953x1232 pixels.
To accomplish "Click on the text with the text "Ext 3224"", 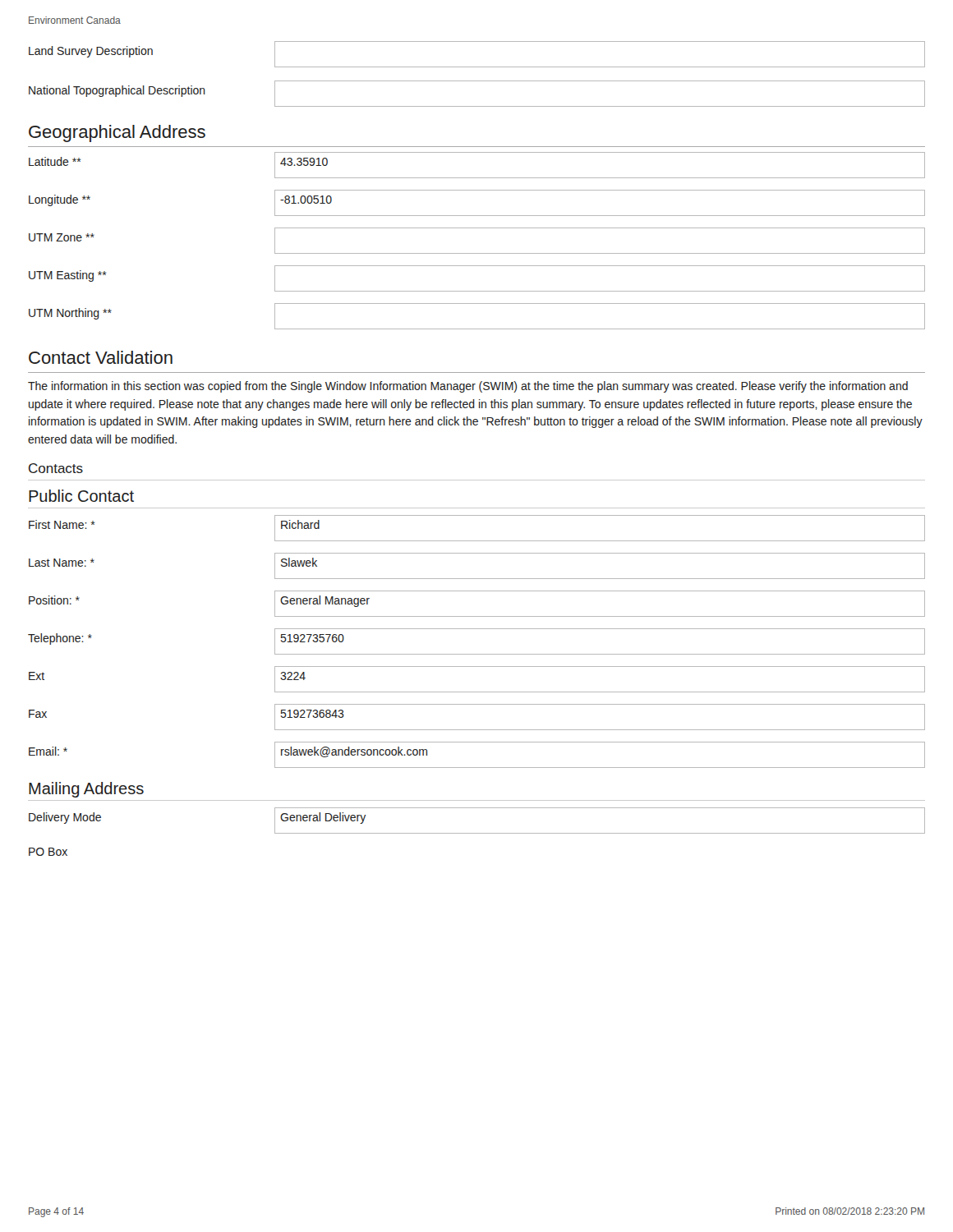I will (x=476, y=679).
